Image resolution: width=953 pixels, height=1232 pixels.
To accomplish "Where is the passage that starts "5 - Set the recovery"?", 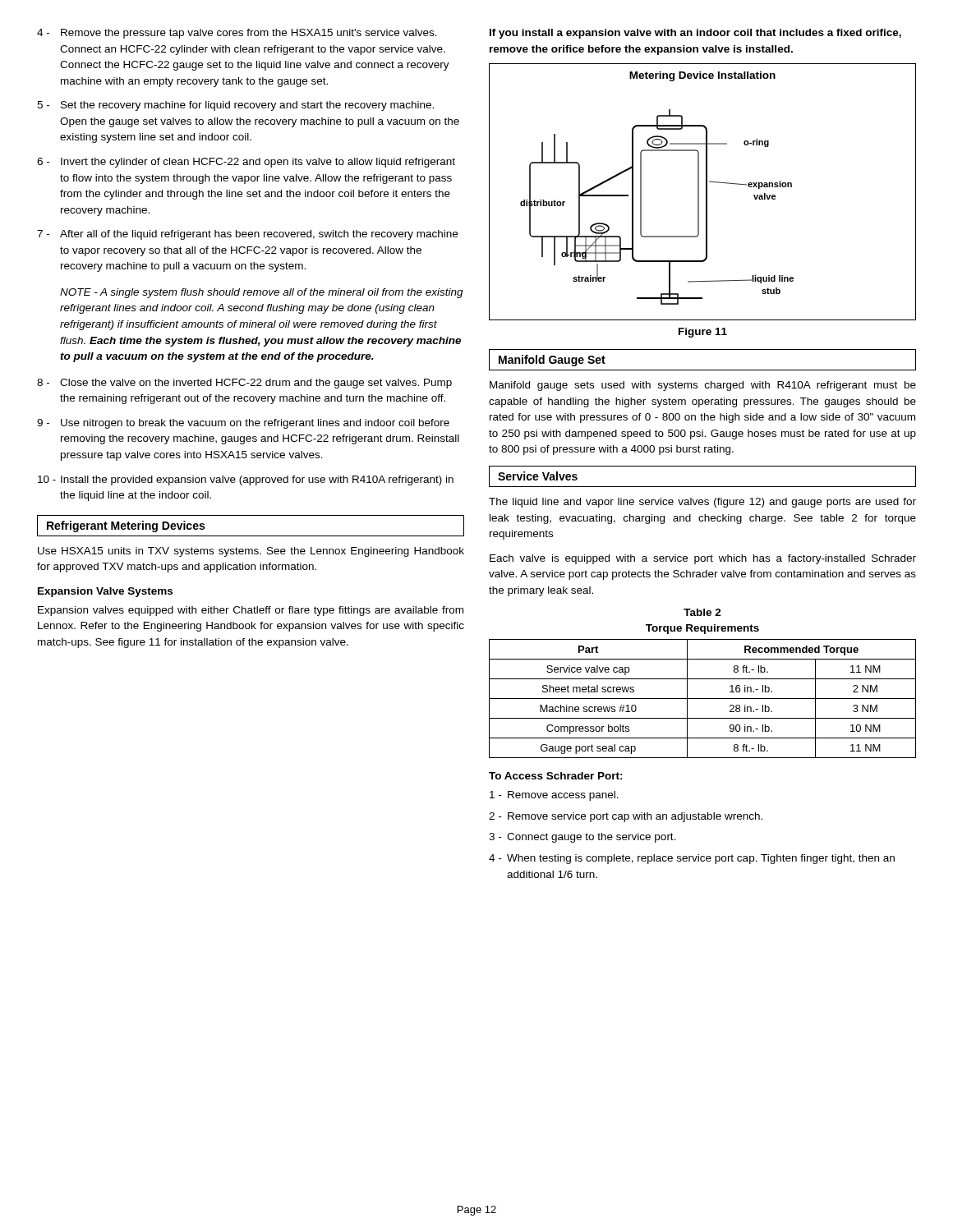I will (x=251, y=121).
